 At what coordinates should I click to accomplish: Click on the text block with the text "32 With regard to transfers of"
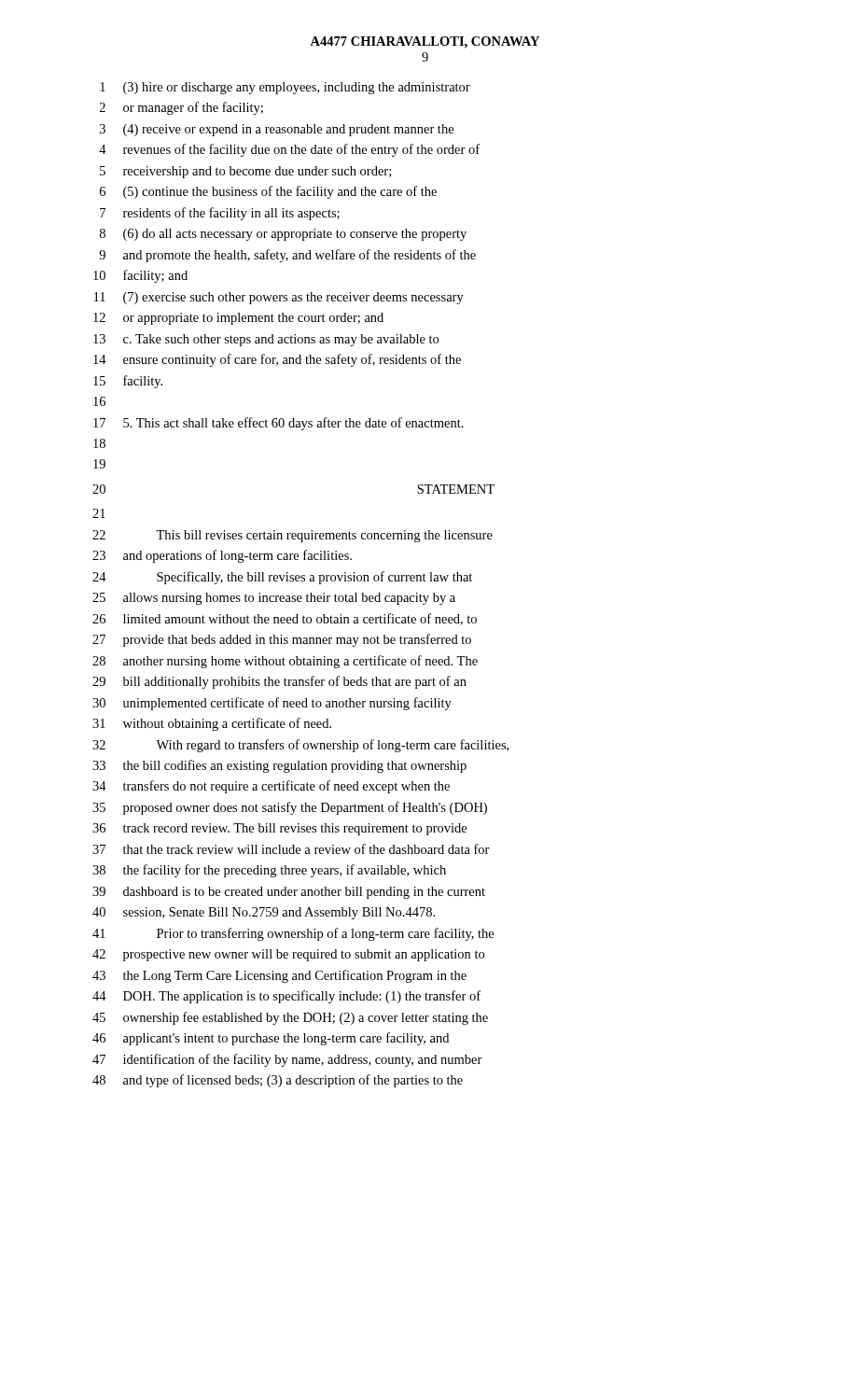425,829
